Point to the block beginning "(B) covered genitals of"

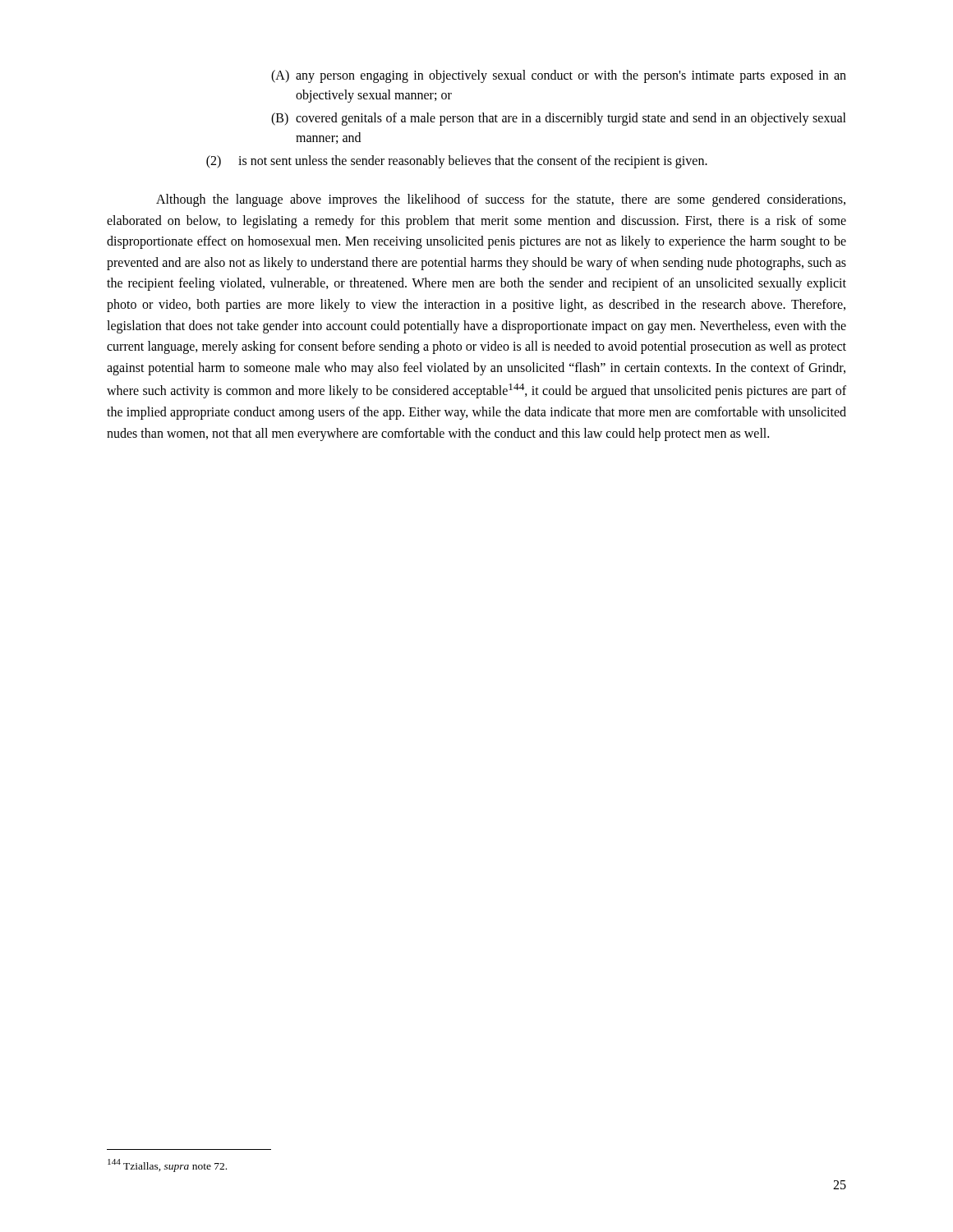pyautogui.click(x=559, y=128)
